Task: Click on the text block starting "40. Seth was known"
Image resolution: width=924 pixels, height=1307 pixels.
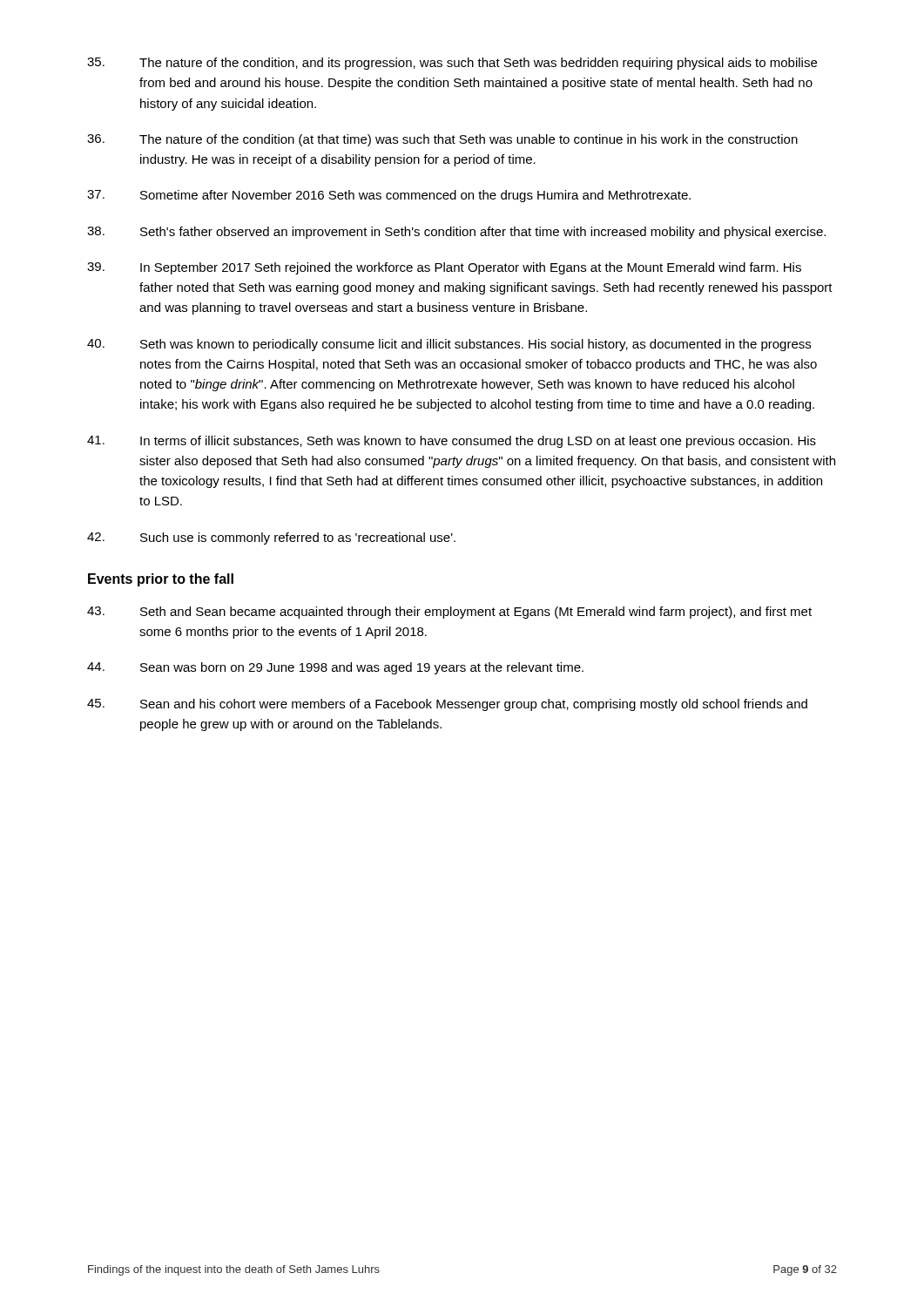Action: 462,374
